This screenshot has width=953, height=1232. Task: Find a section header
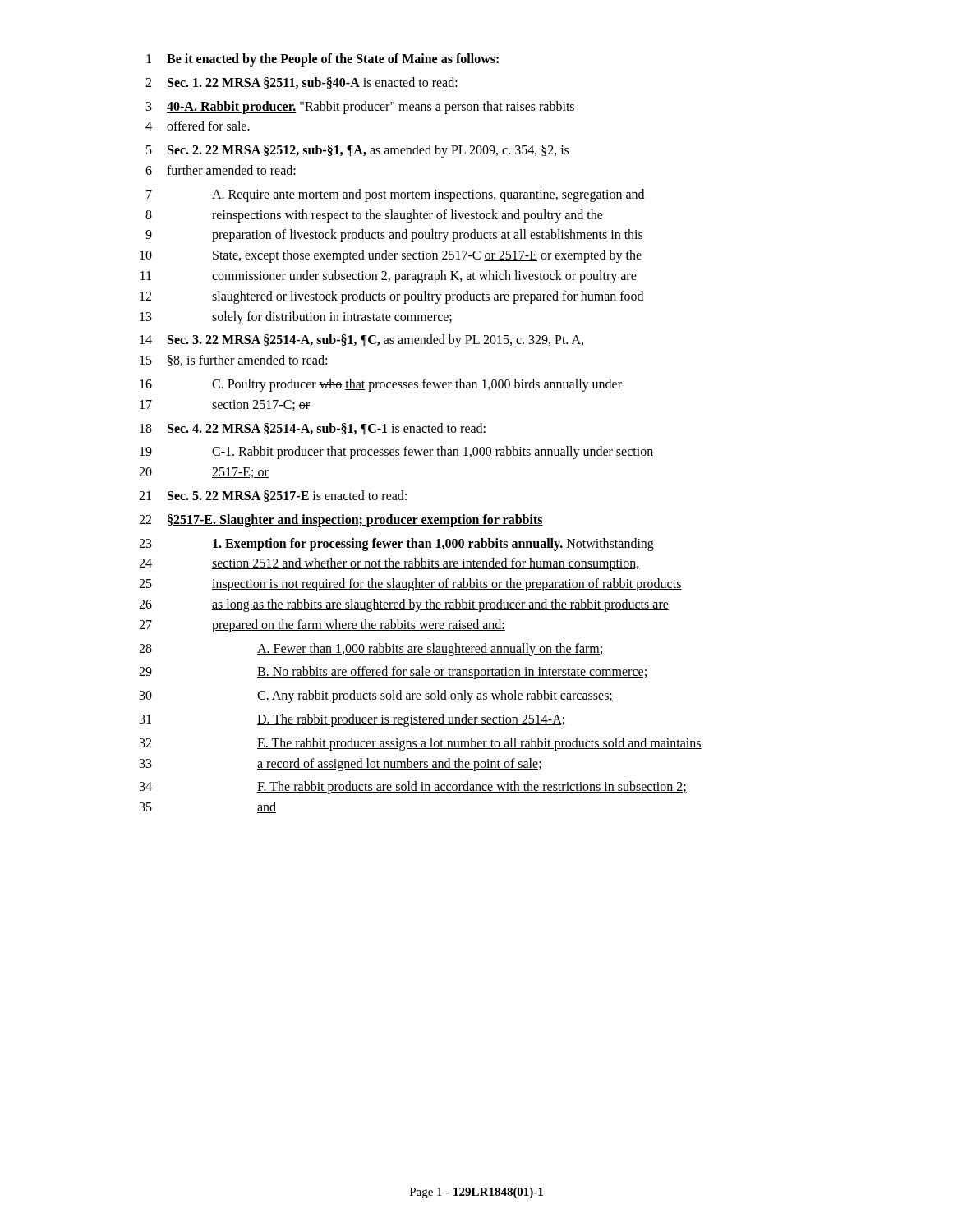coord(489,520)
